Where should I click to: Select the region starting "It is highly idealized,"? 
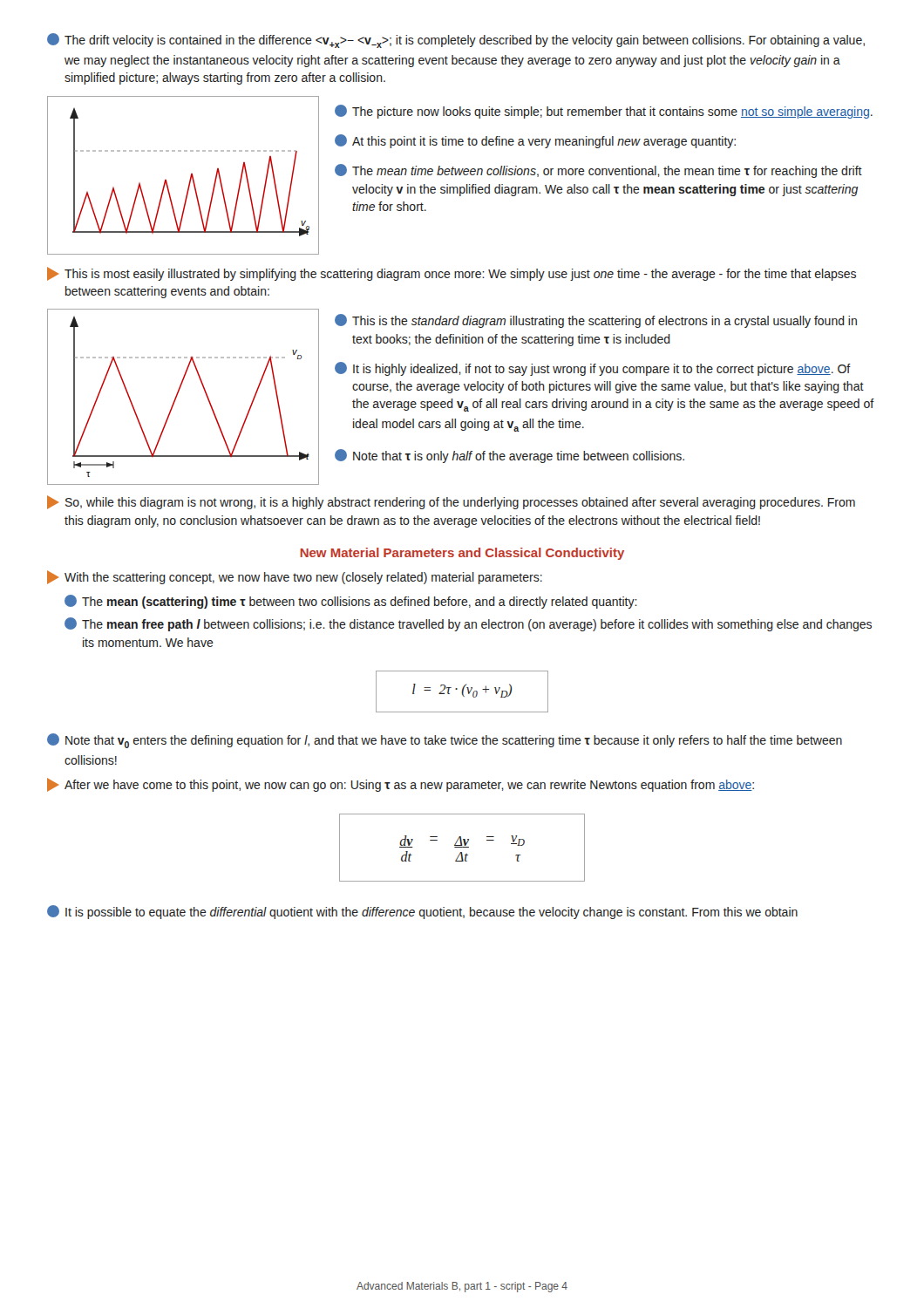coord(606,398)
